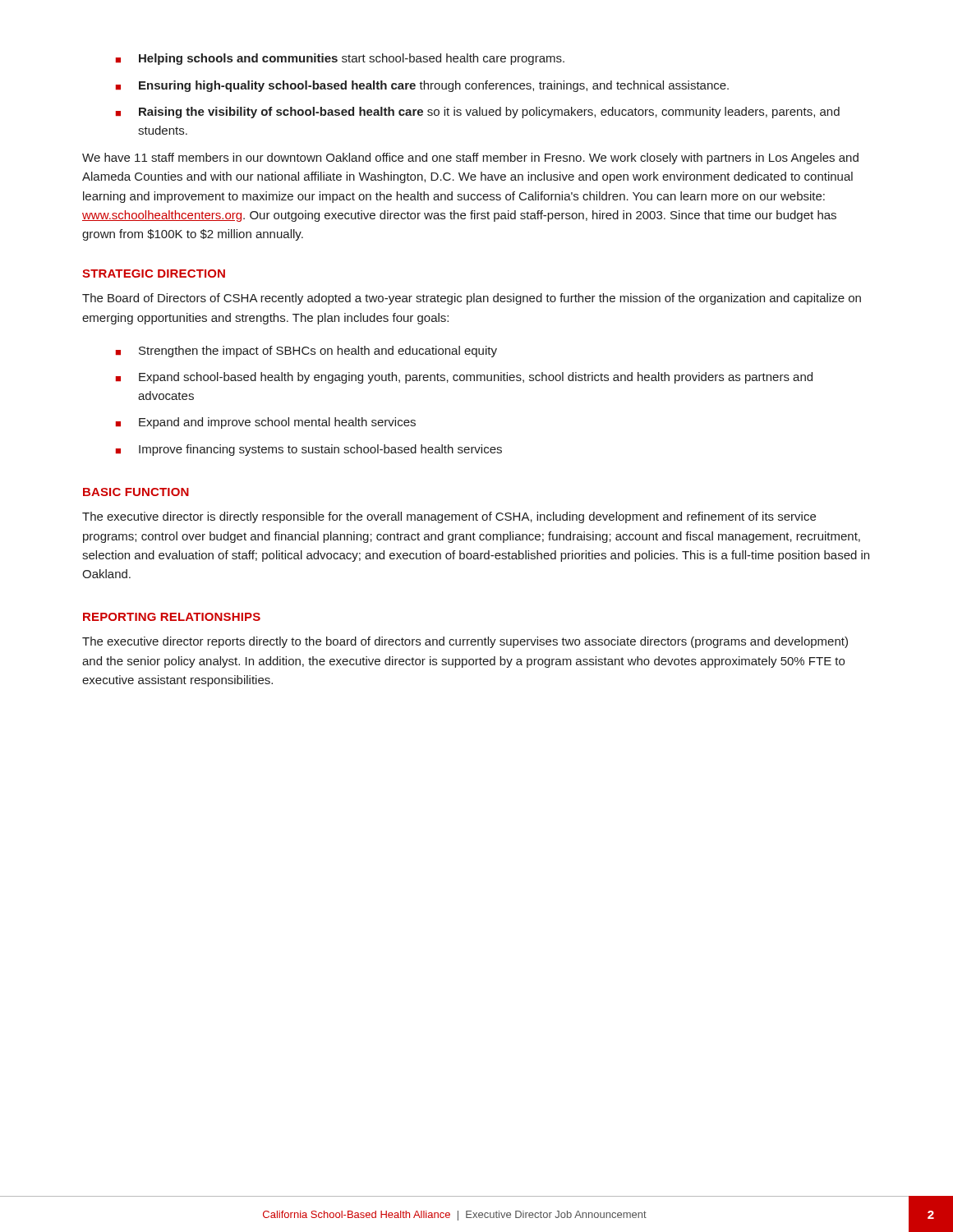The height and width of the screenshot is (1232, 953).
Task: Find the element starting "■ Strengthen the impact of SBHCs"
Action: pyautogui.click(x=493, y=351)
